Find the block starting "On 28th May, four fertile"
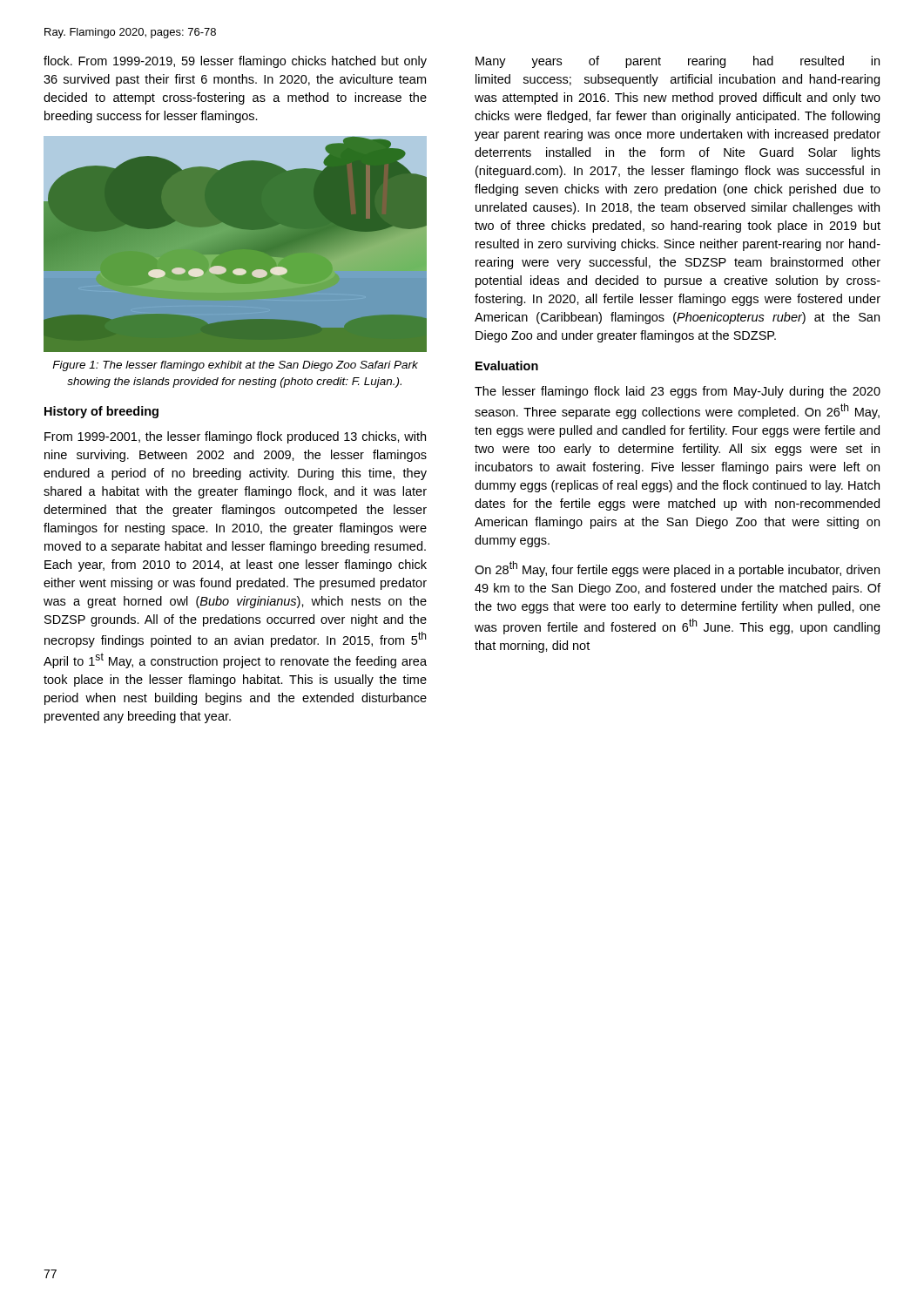Screen dimensions: 1307x924 pyautogui.click(x=678, y=606)
